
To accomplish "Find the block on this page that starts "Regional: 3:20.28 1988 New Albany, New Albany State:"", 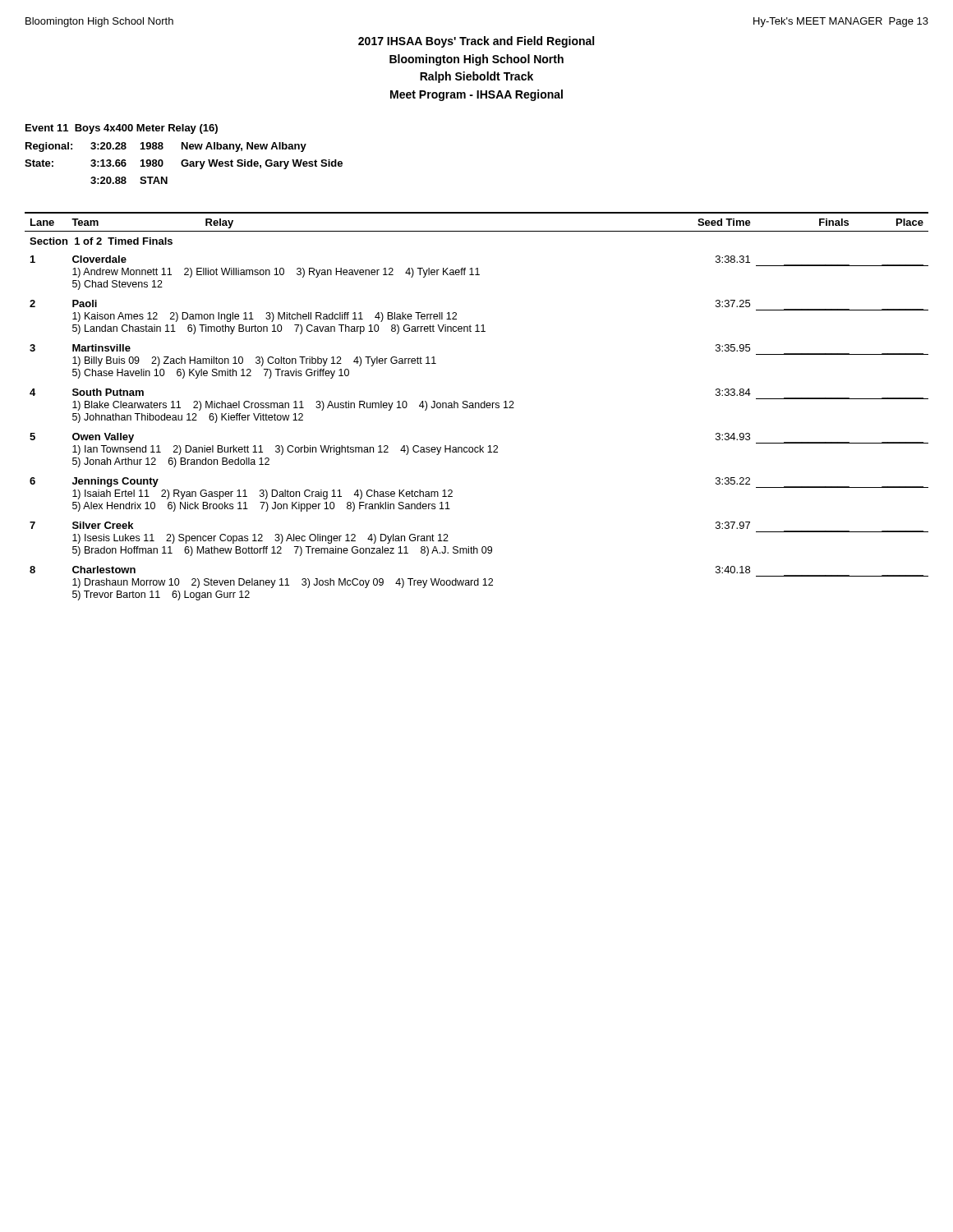I will [184, 164].
